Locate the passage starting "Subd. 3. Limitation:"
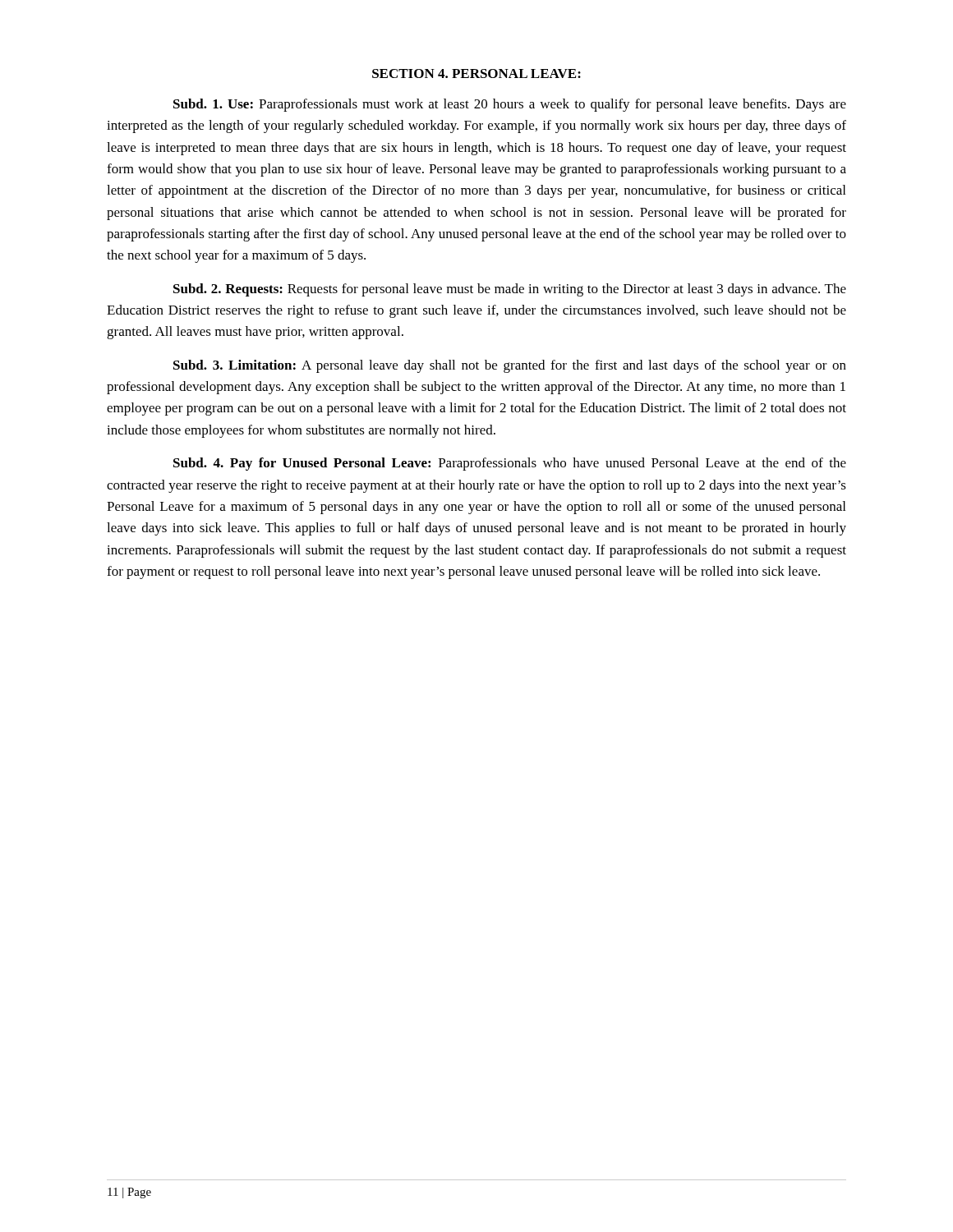The image size is (953, 1232). (x=476, y=398)
